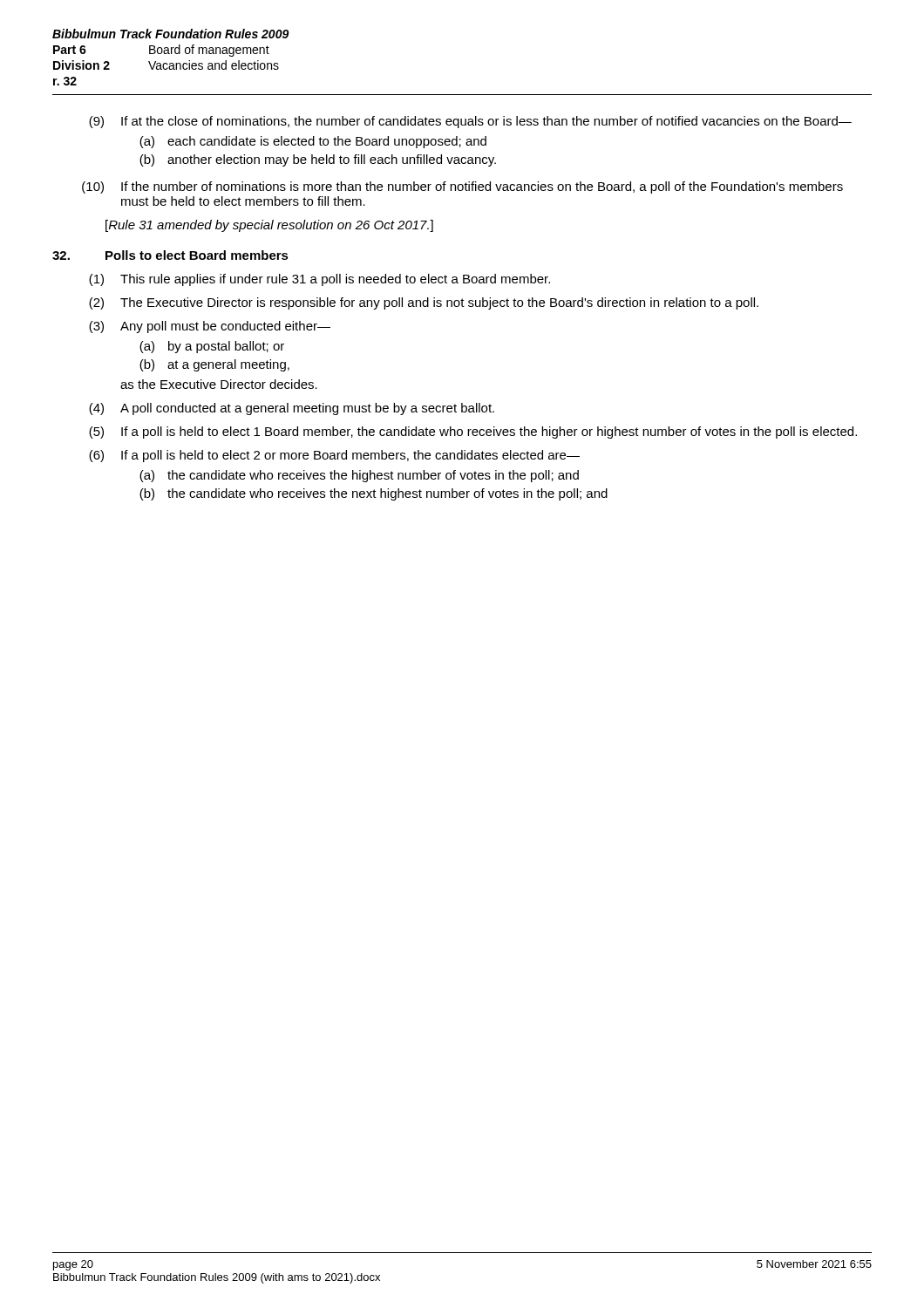
Task: Find the list item that says "(3) Any poll must be conducted"
Action: coord(210,327)
